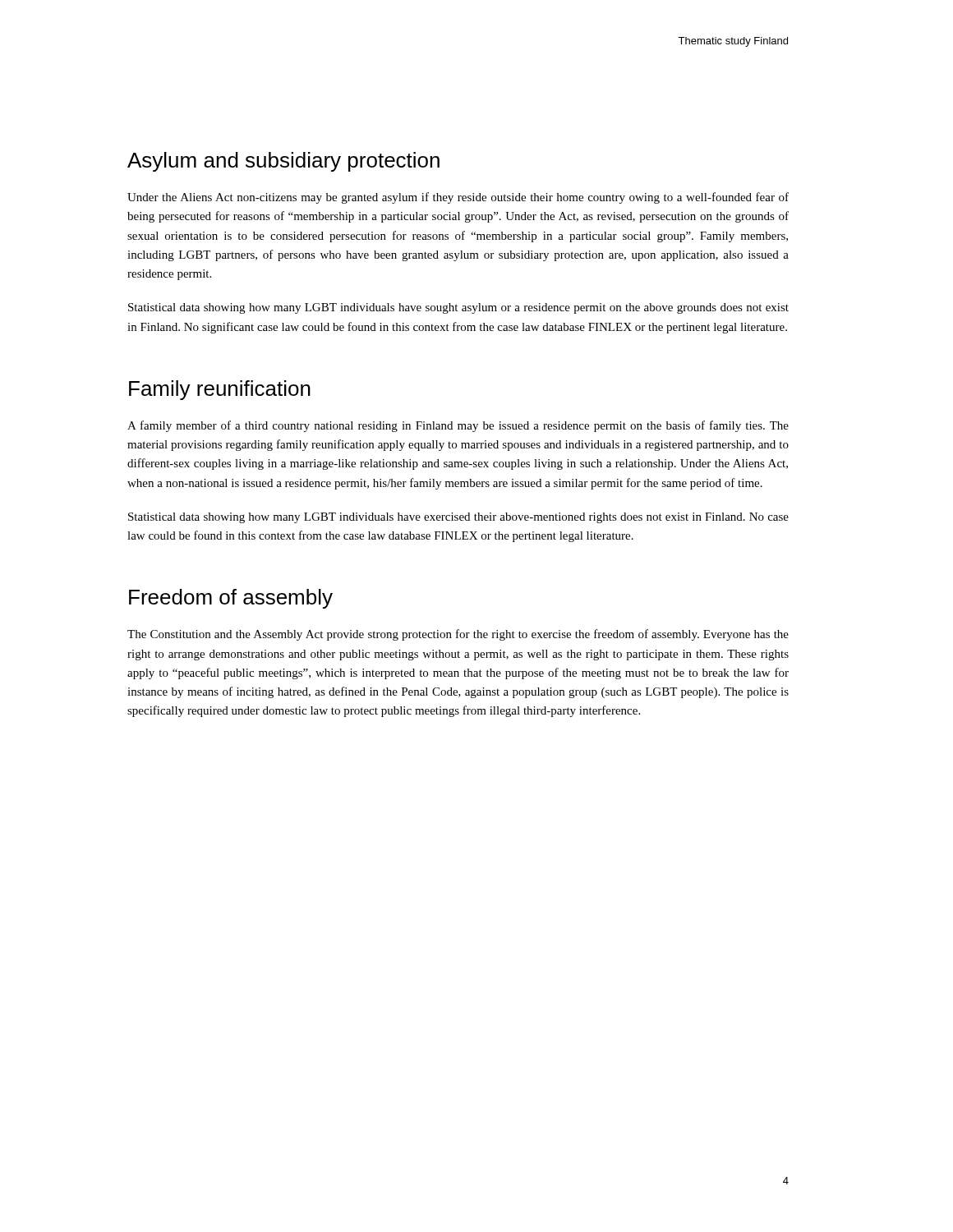
Task: Find the text block with the text "A family member of a third country"
Action: (x=458, y=454)
